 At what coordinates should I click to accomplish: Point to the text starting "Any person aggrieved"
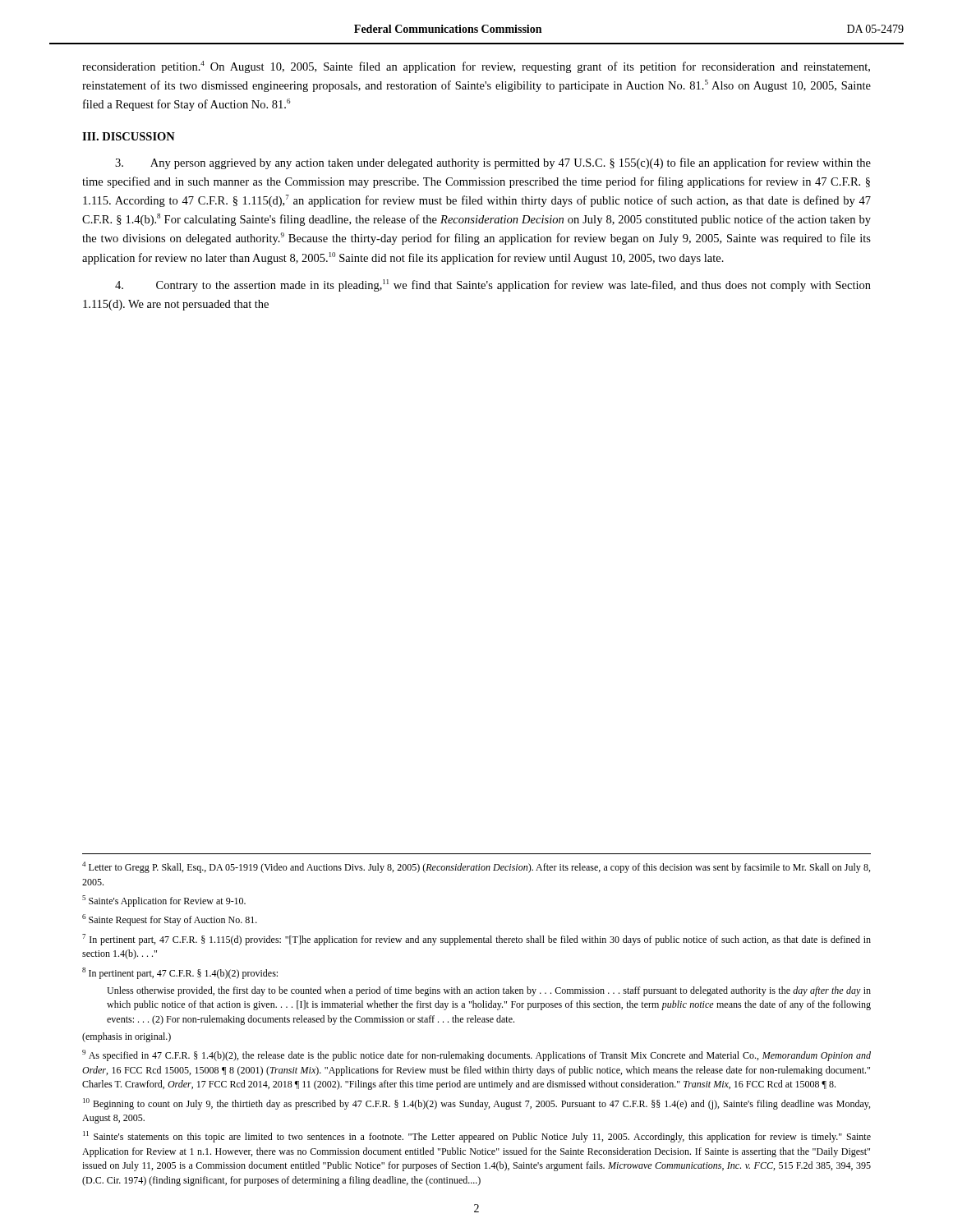pyautogui.click(x=476, y=210)
